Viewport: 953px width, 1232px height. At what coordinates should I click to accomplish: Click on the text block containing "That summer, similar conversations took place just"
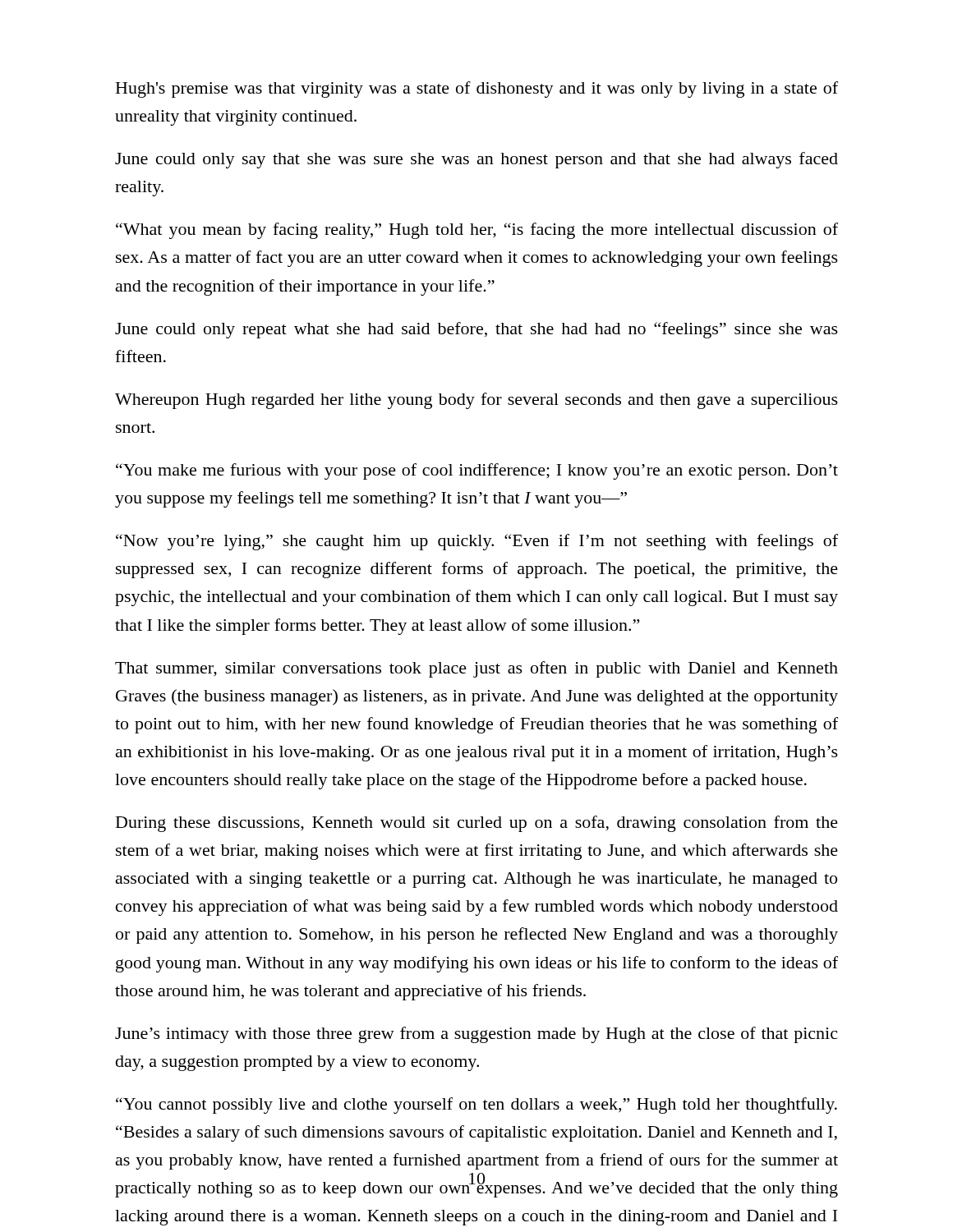coord(476,723)
